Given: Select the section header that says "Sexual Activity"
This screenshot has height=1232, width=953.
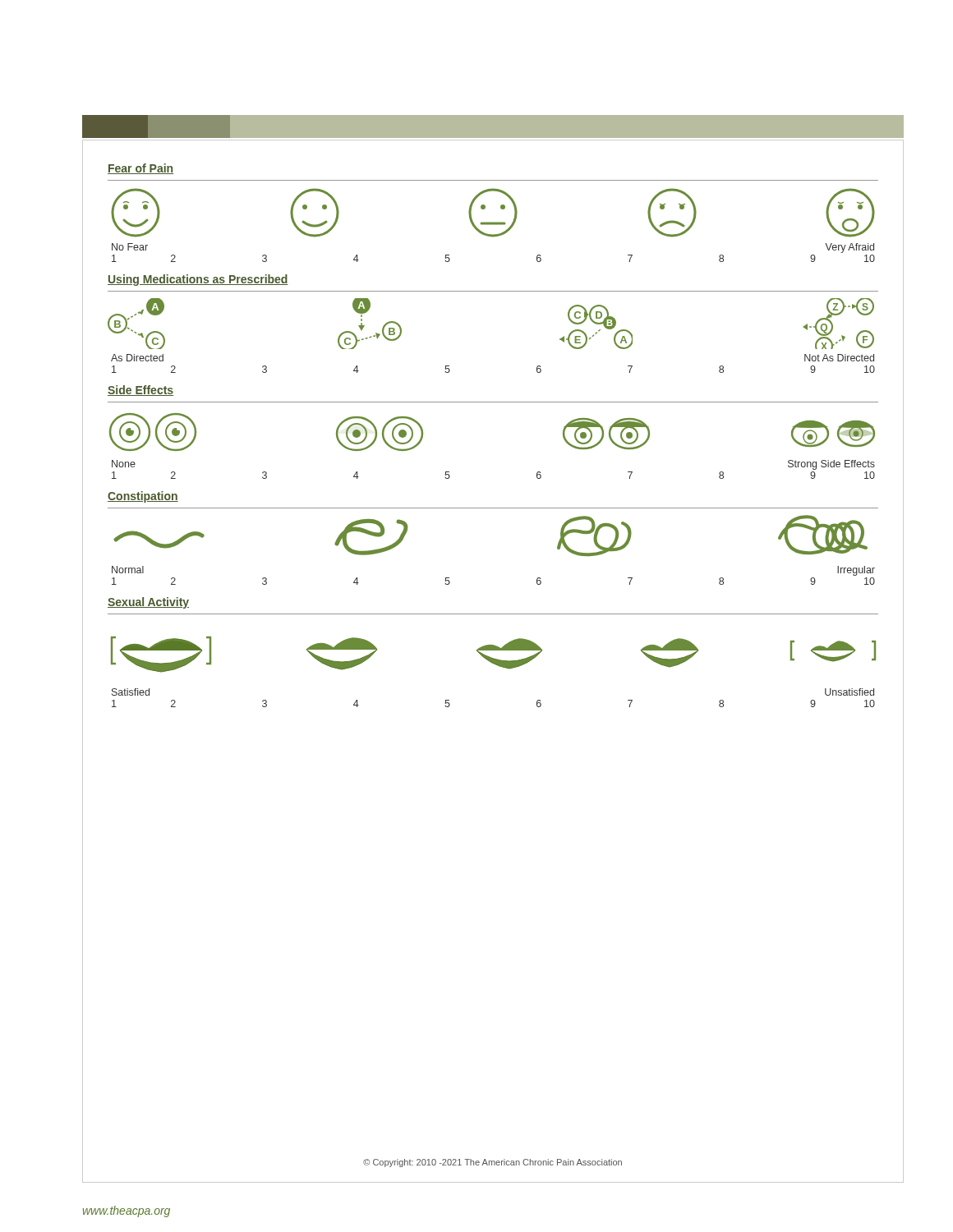Looking at the screenshot, I should [148, 602].
